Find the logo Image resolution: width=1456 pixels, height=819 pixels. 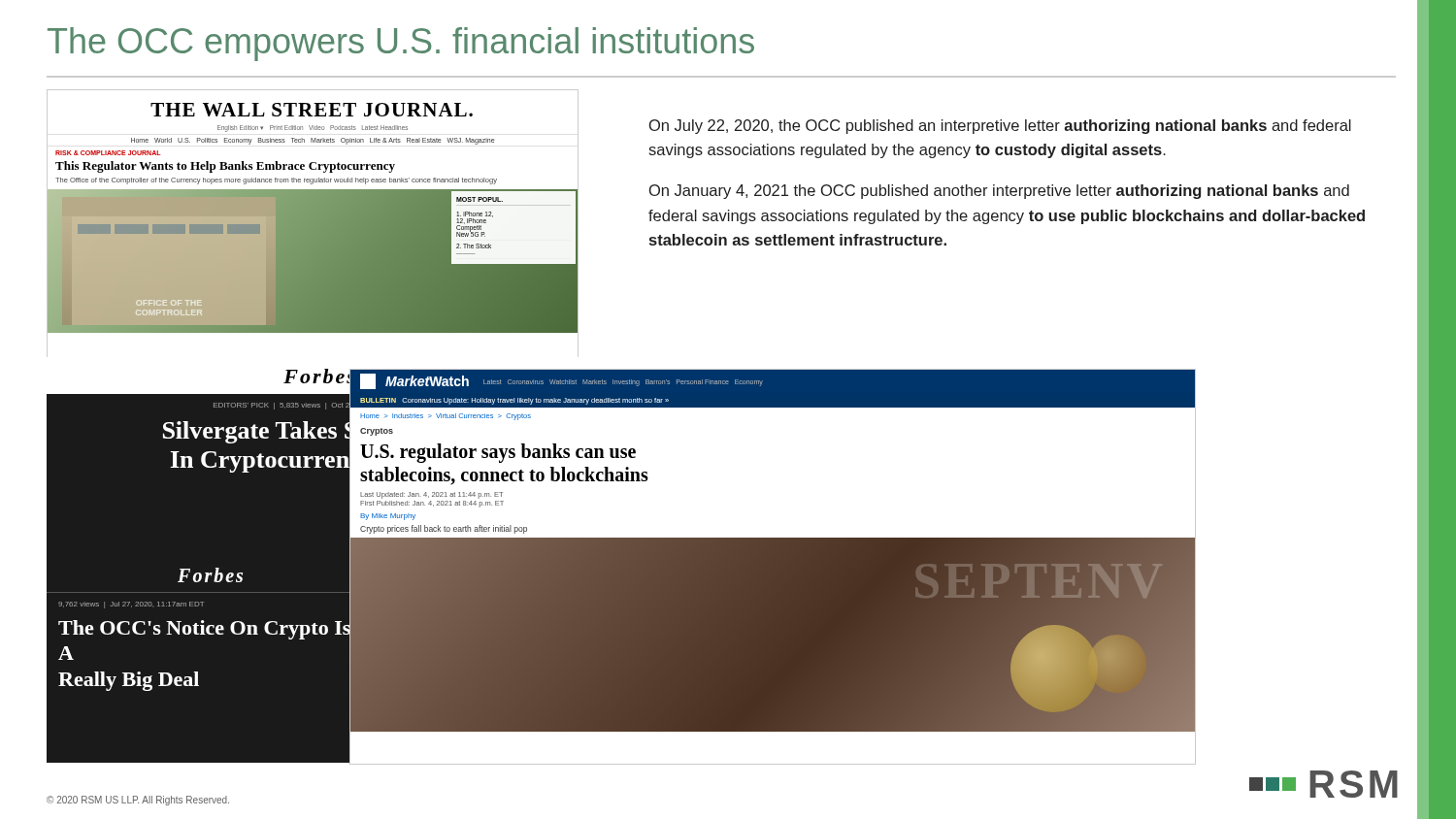1326,784
